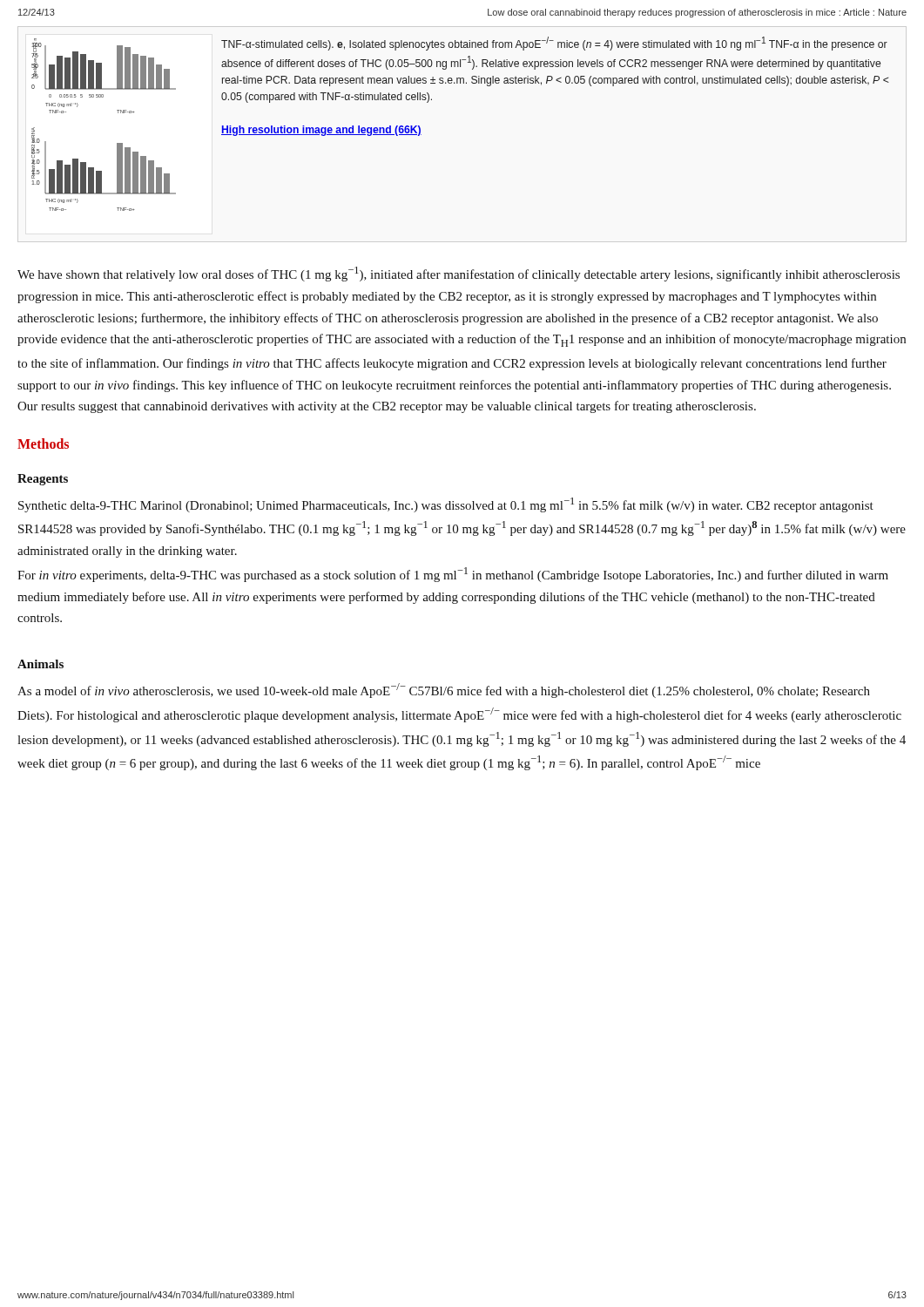Screen dimensions: 1307x924
Task: Locate the region starting "TNF-α-stimulated cells). e, Isolated"
Action: pos(555,86)
